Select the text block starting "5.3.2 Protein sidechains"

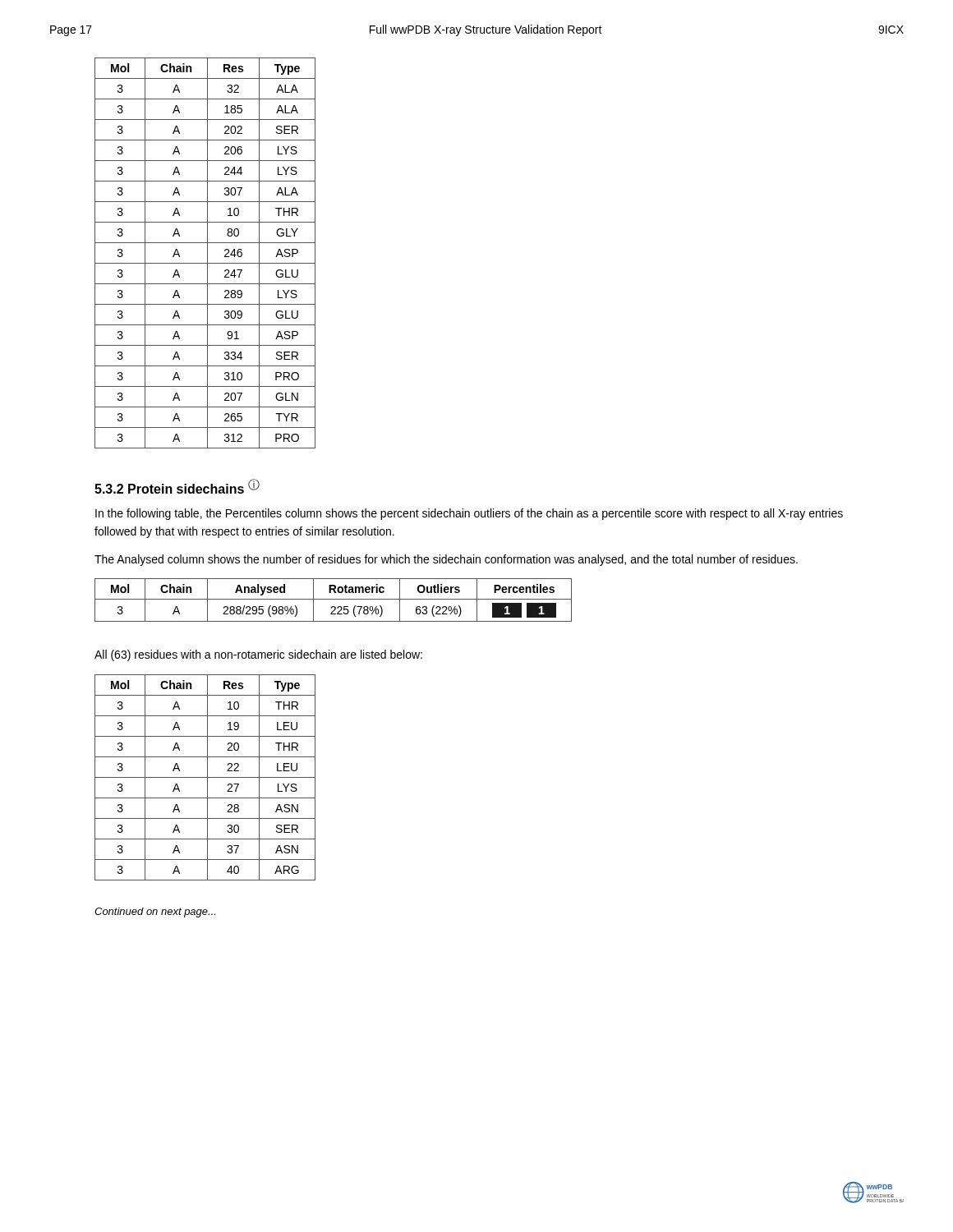point(177,487)
